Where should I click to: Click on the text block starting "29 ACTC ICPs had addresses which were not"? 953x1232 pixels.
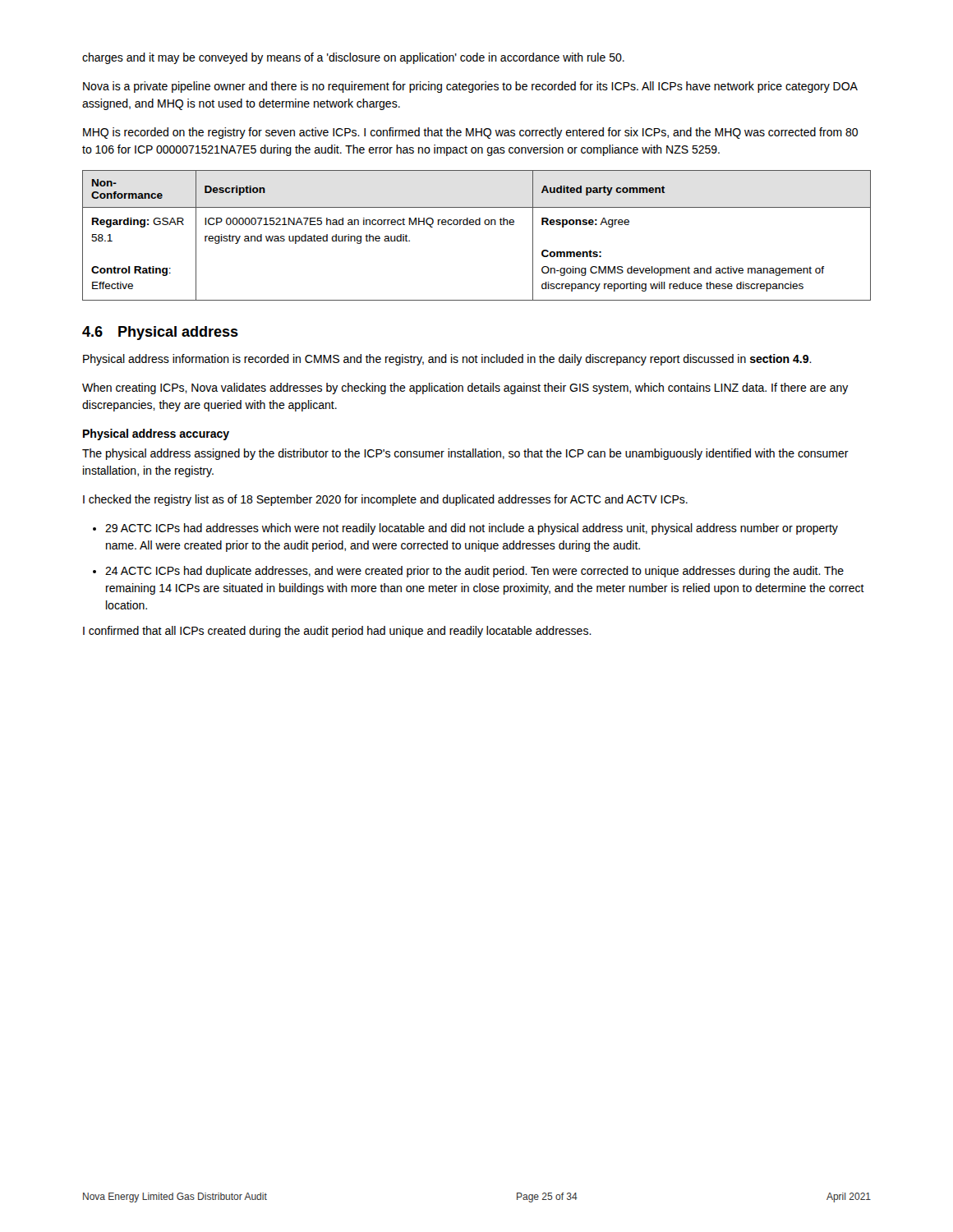coord(471,537)
